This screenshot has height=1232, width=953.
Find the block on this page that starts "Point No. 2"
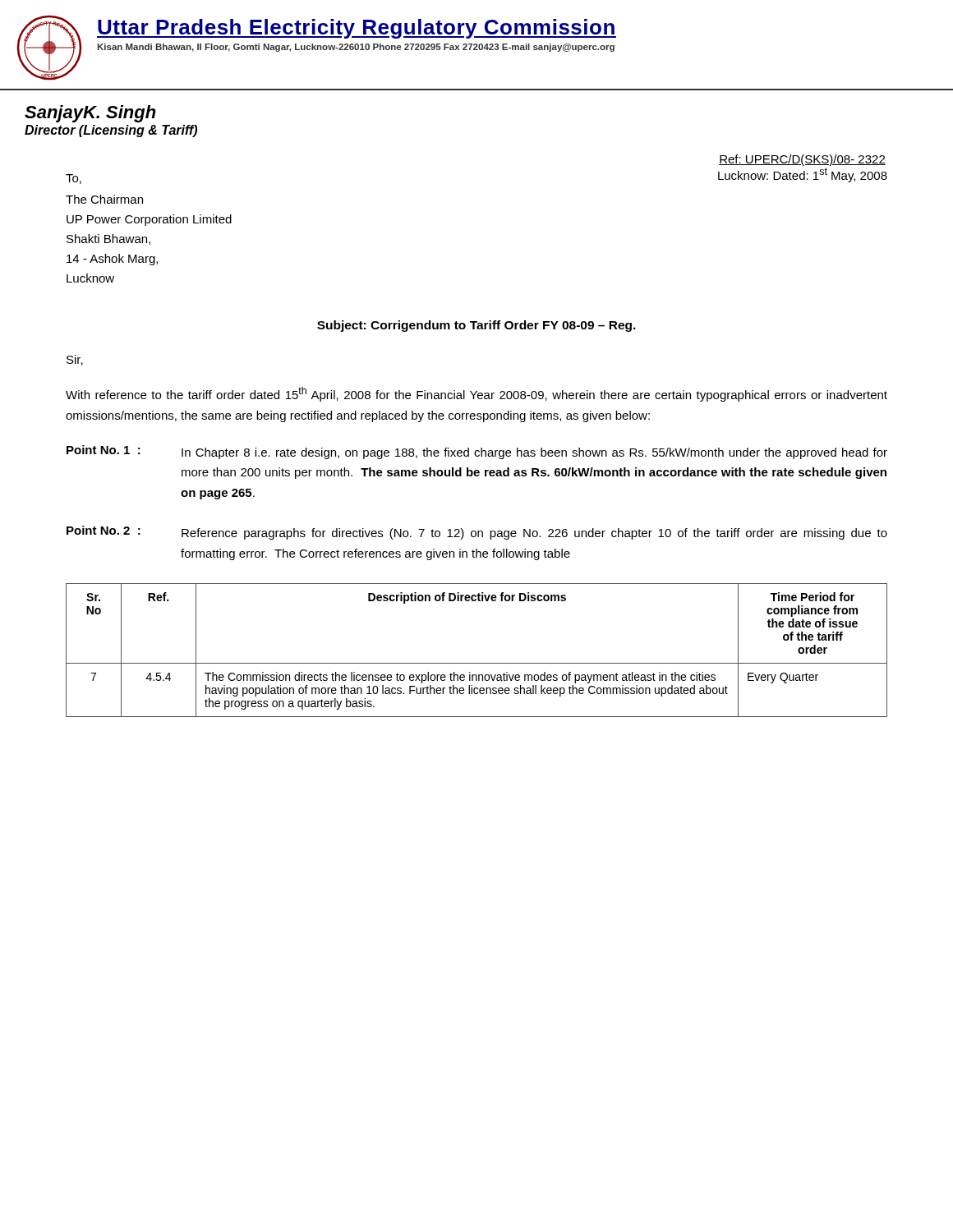[x=476, y=543]
